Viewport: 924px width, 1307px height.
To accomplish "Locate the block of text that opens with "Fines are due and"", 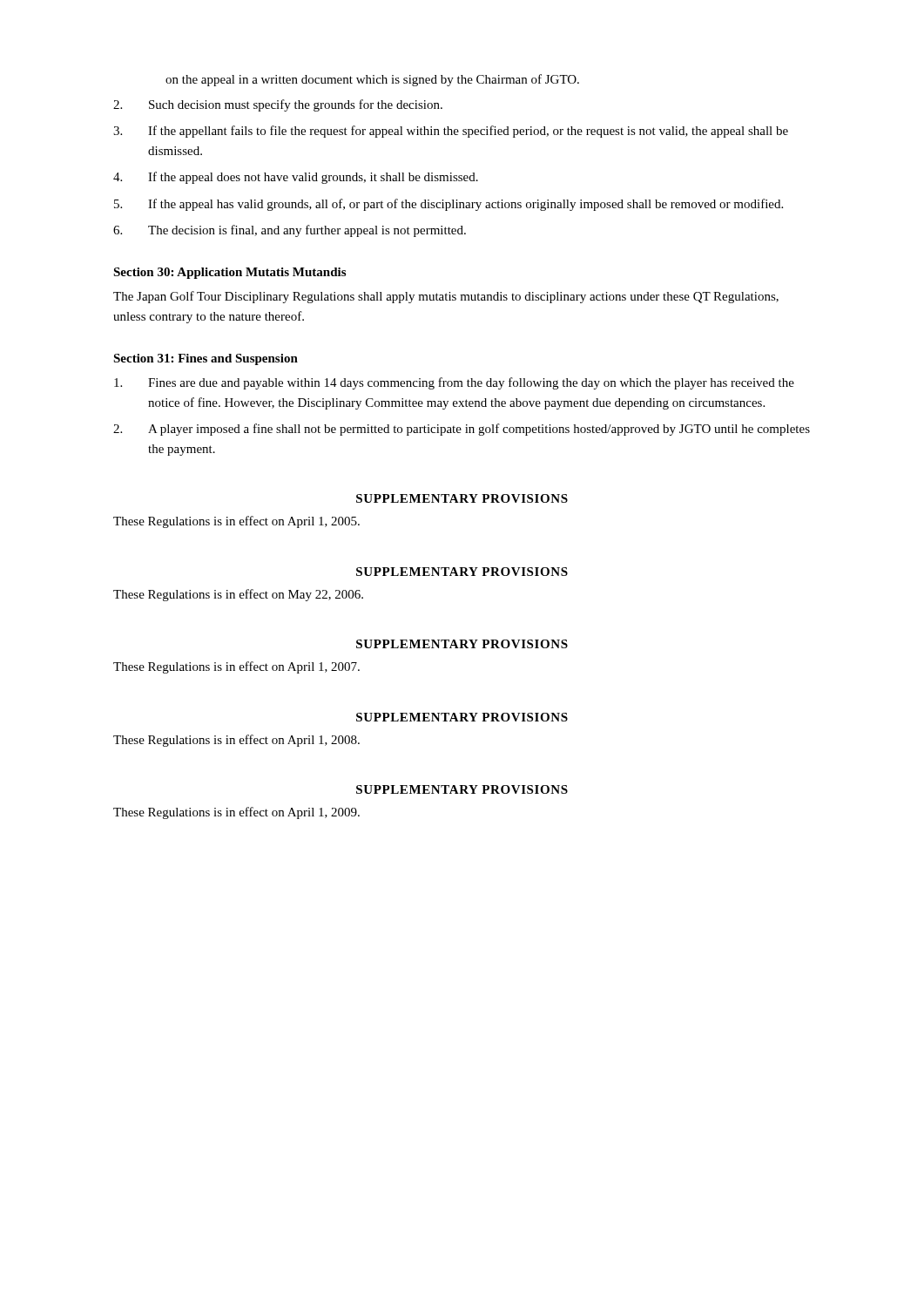I will click(462, 392).
